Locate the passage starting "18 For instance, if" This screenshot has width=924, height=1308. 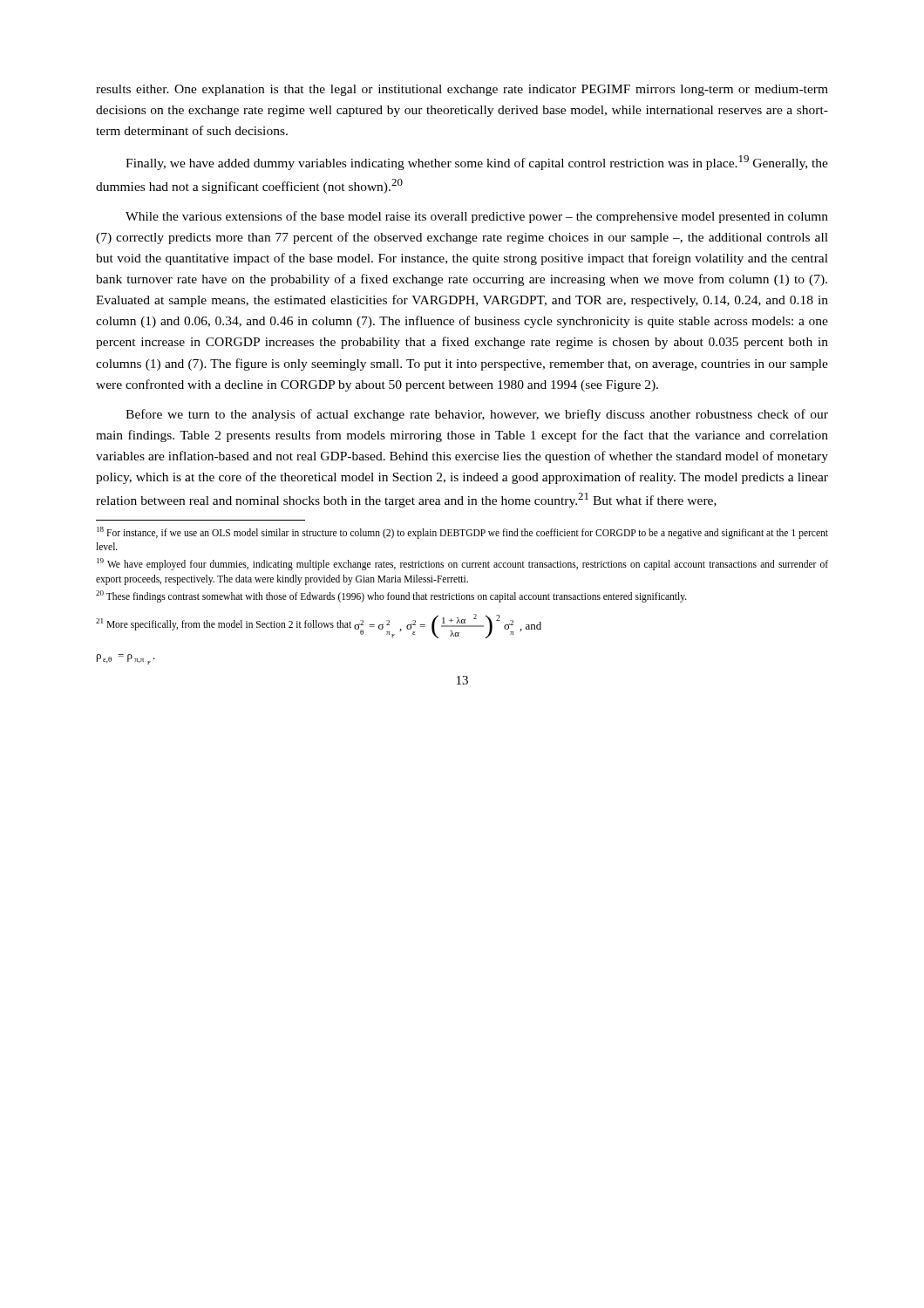pos(462,539)
